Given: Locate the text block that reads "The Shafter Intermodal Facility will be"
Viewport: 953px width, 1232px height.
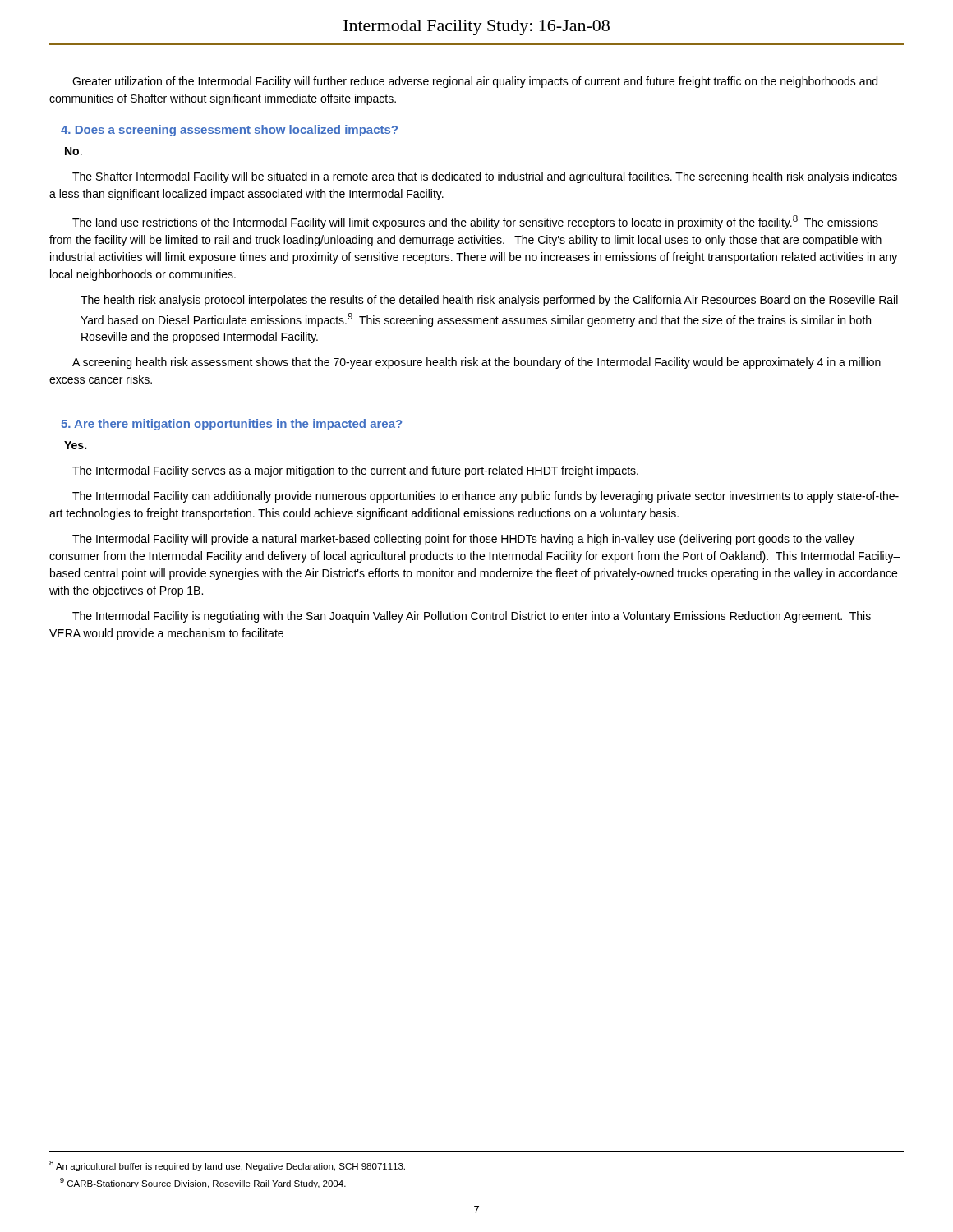Looking at the screenshot, I should pos(476,186).
